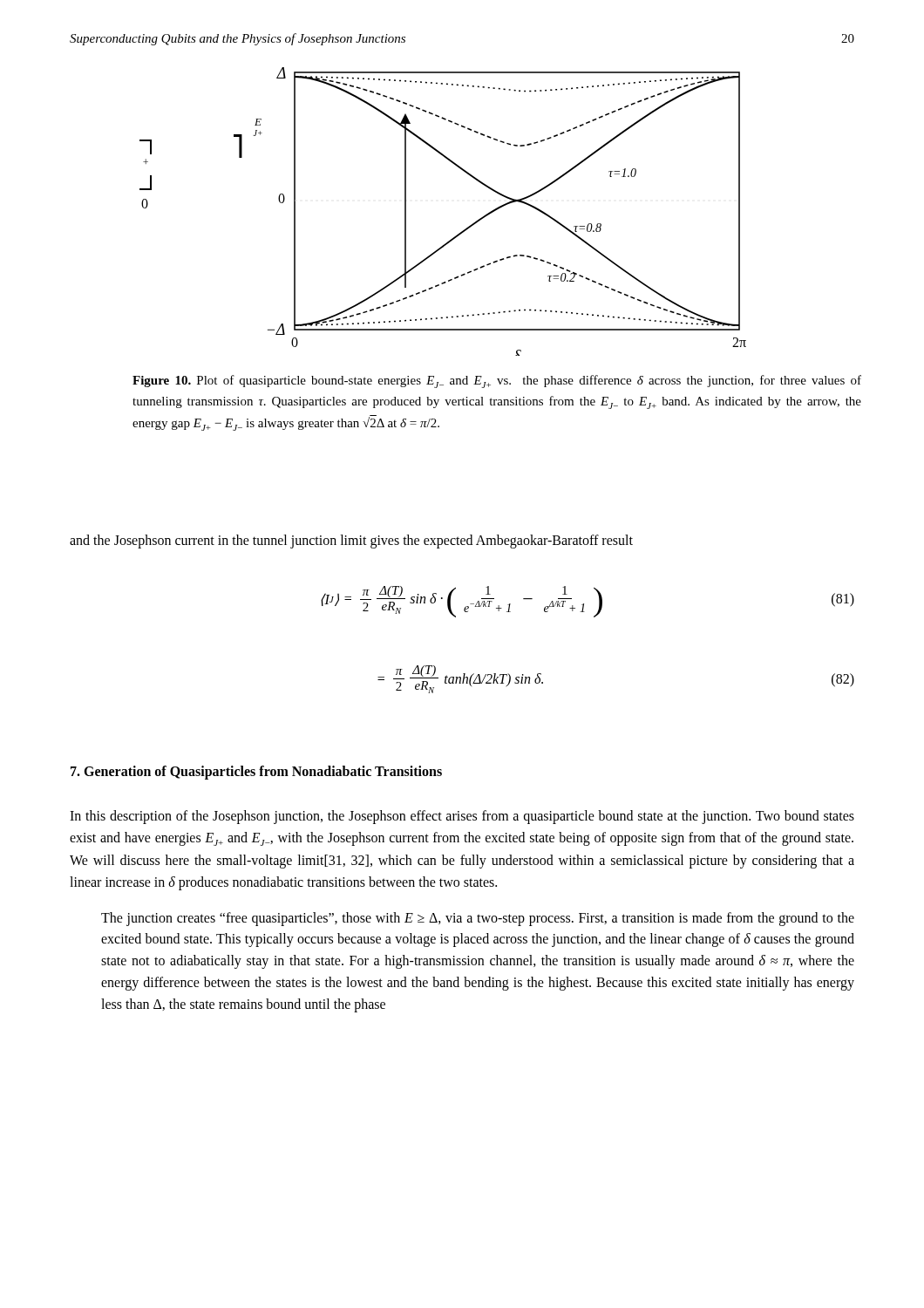
Task: Locate the block of text that opens with "In this description of the Josephson"
Action: point(462,911)
